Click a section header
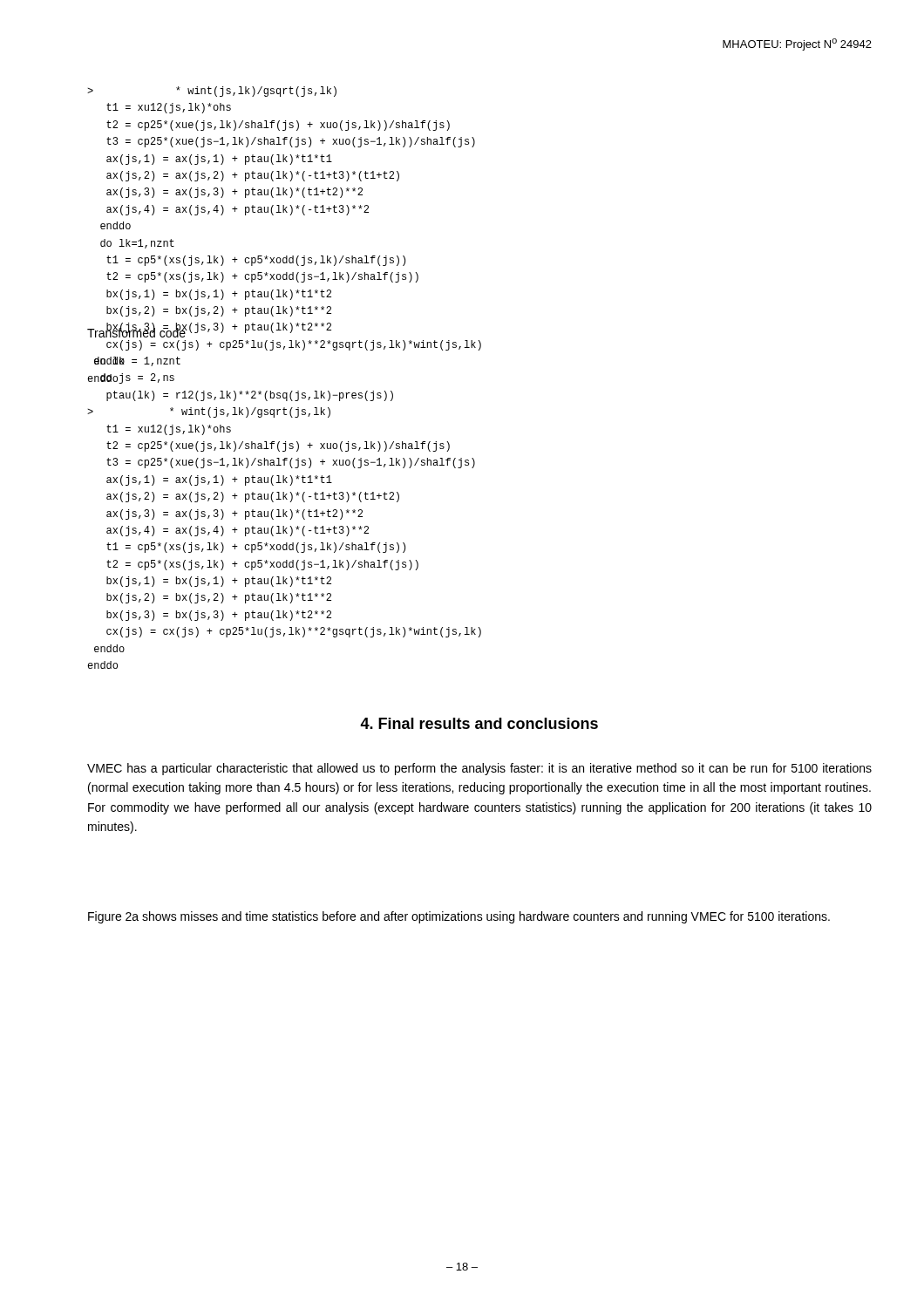Viewport: 924px width, 1308px height. [x=479, y=724]
